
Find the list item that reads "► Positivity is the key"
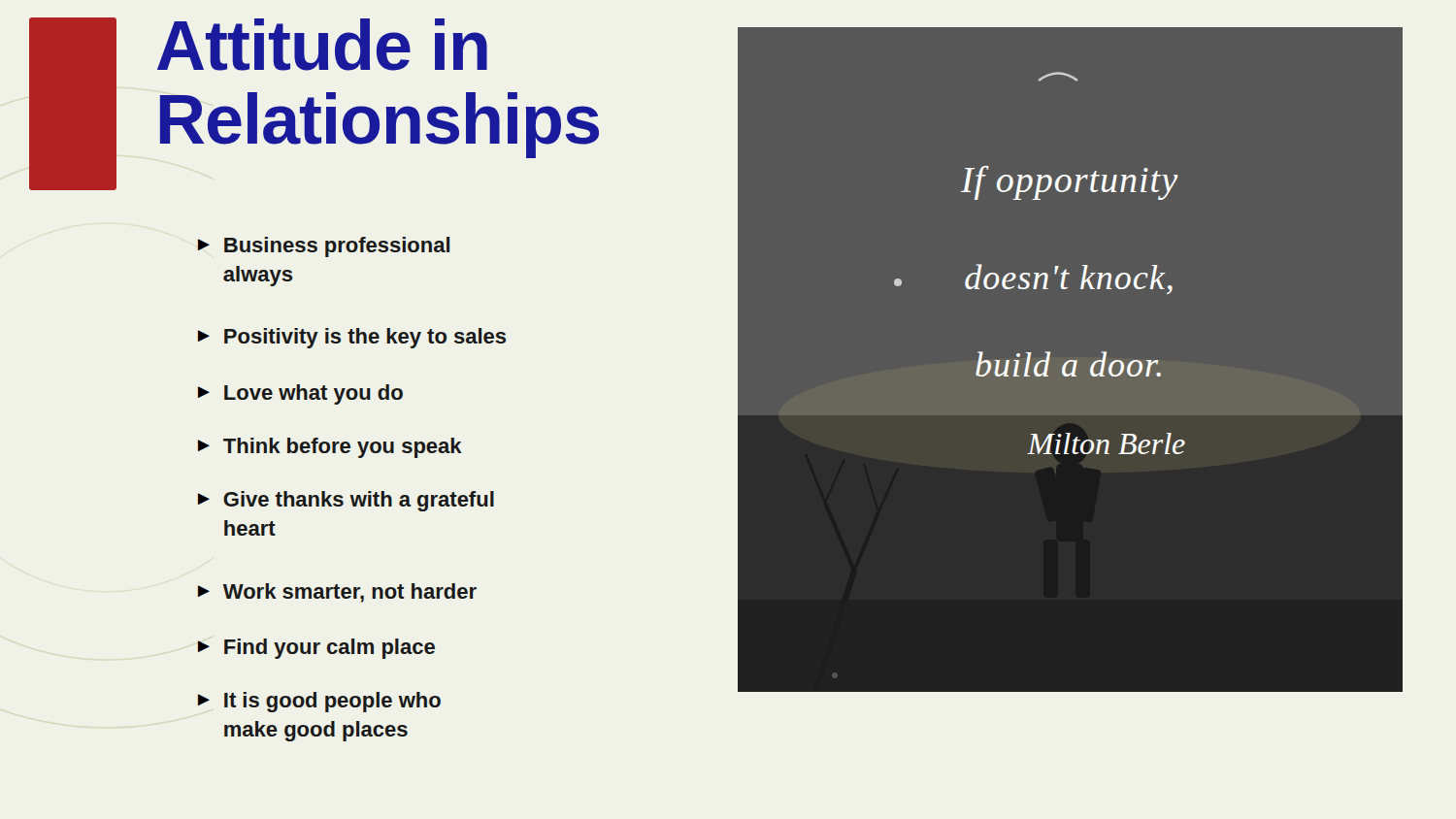(x=350, y=337)
